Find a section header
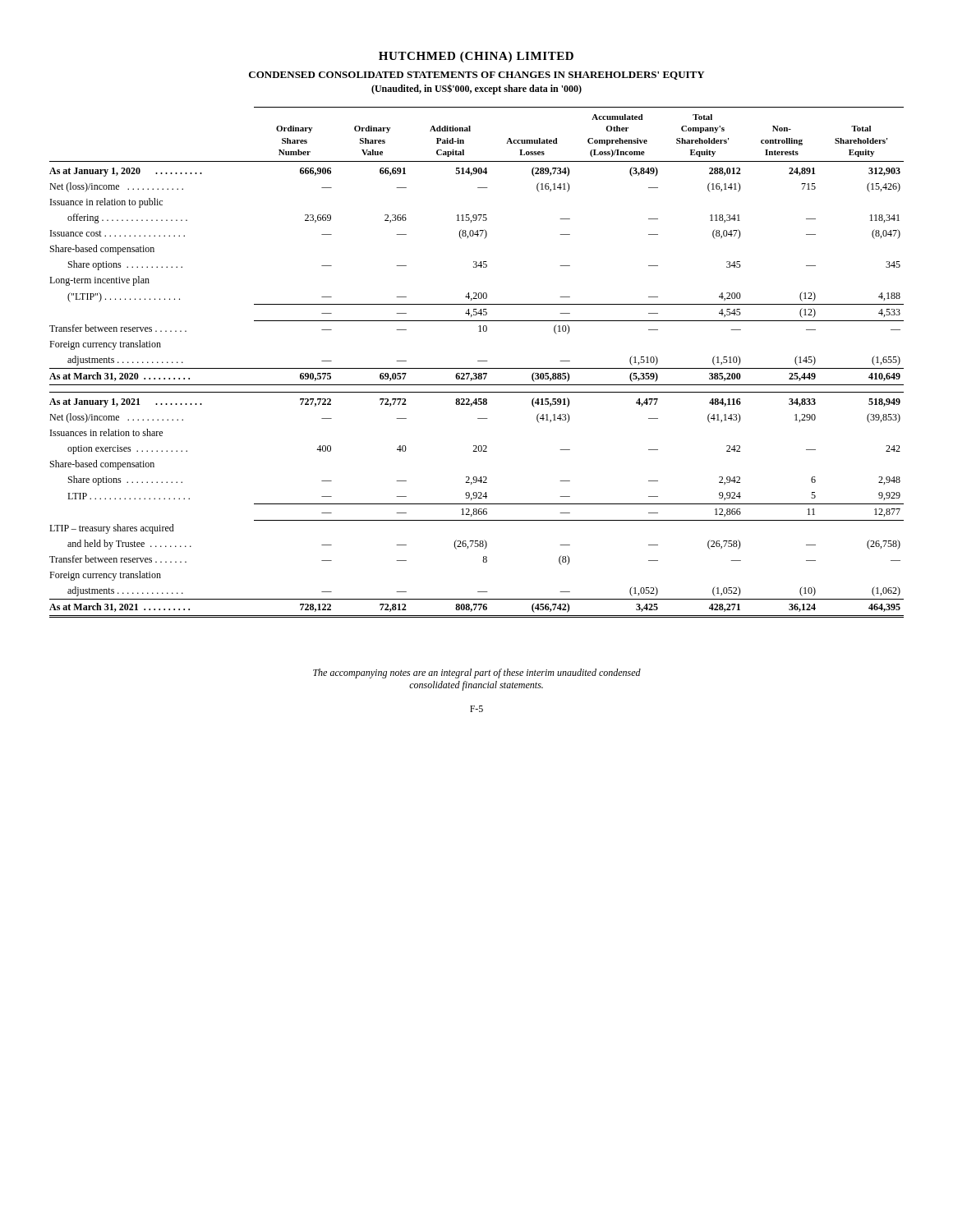Image resolution: width=953 pixels, height=1232 pixels. click(x=476, y=82)
